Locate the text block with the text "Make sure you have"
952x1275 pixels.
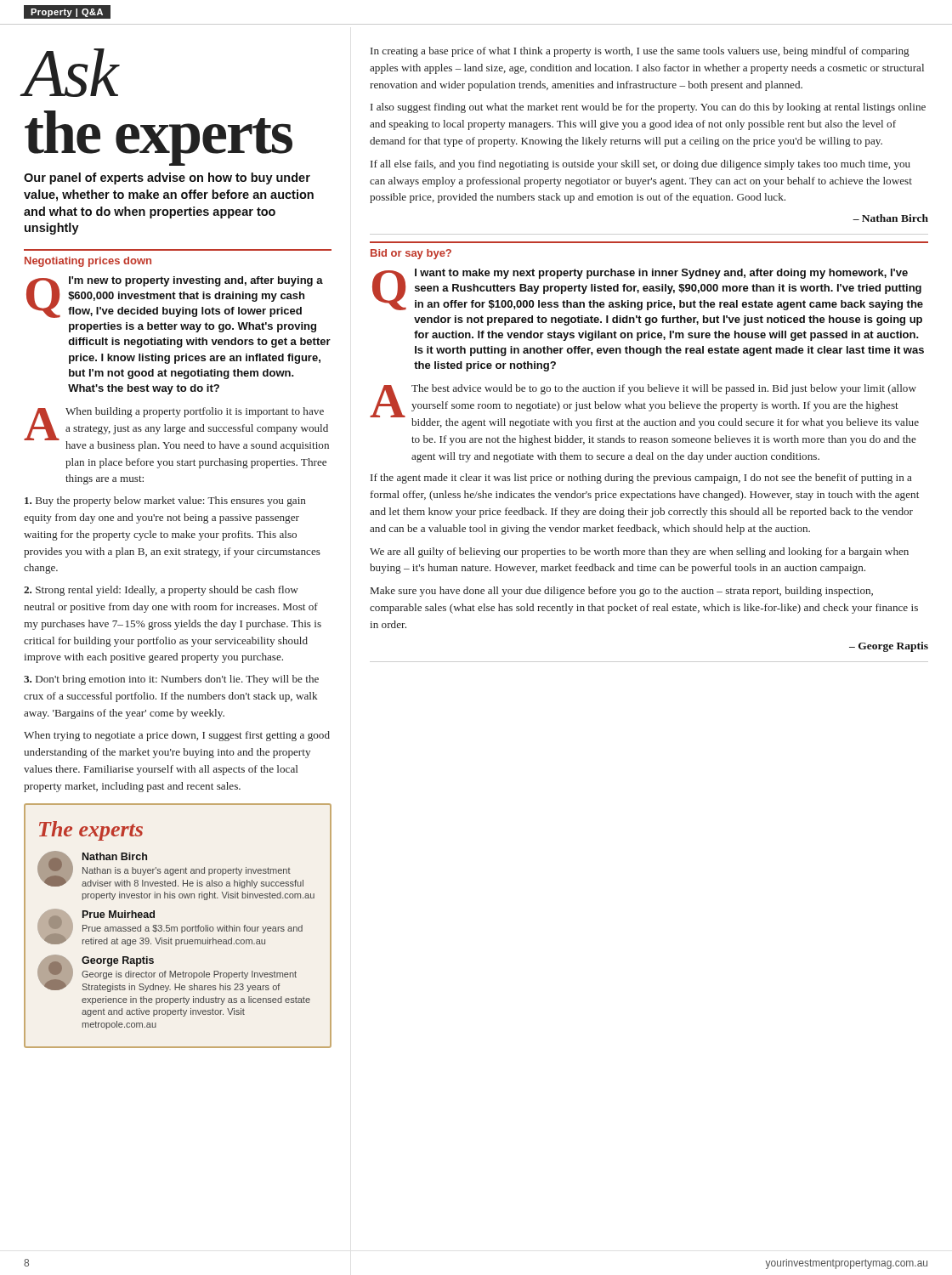click(644, 607)
